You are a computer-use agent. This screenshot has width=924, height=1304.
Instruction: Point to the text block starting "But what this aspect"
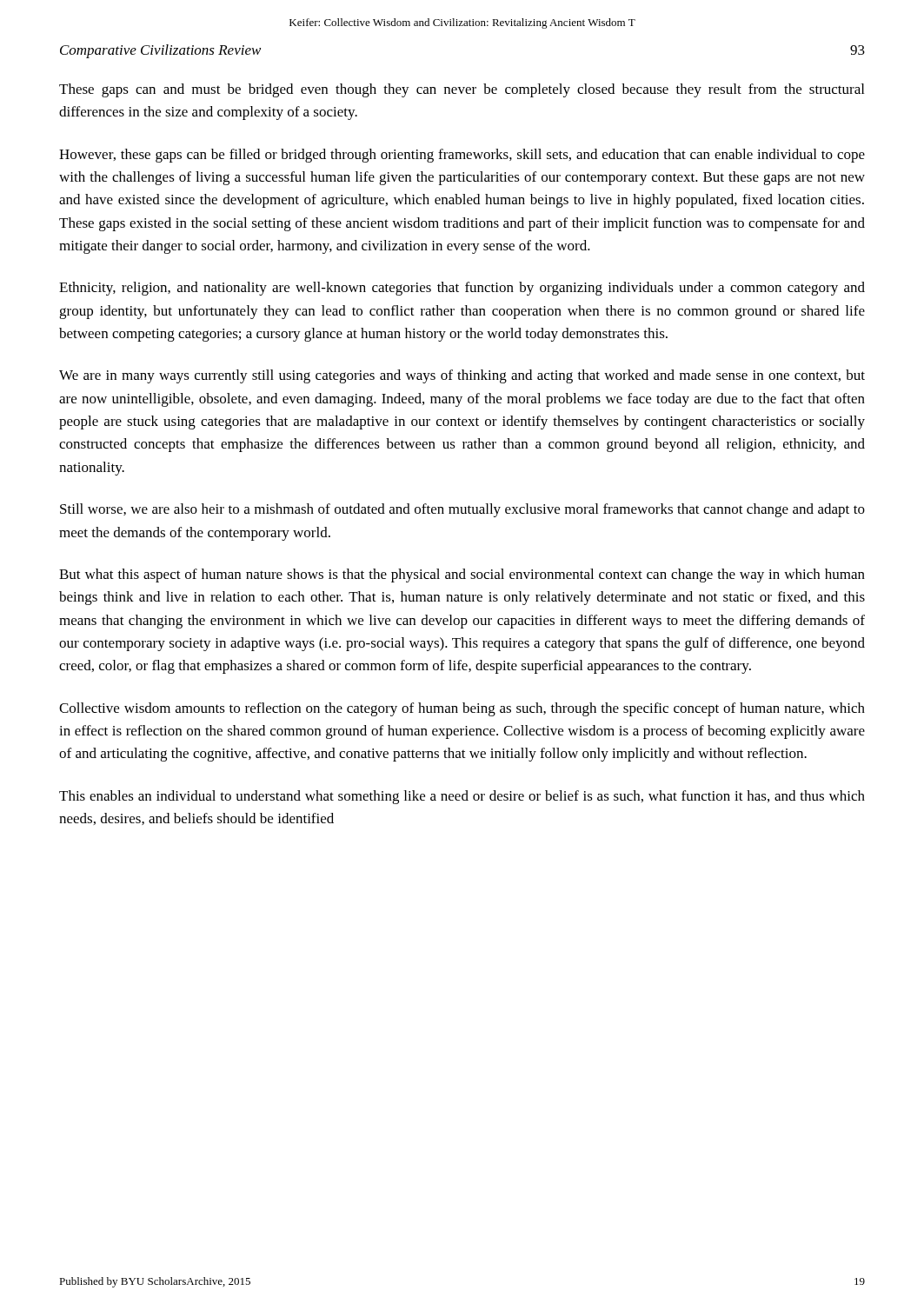(x=462, y=620)
